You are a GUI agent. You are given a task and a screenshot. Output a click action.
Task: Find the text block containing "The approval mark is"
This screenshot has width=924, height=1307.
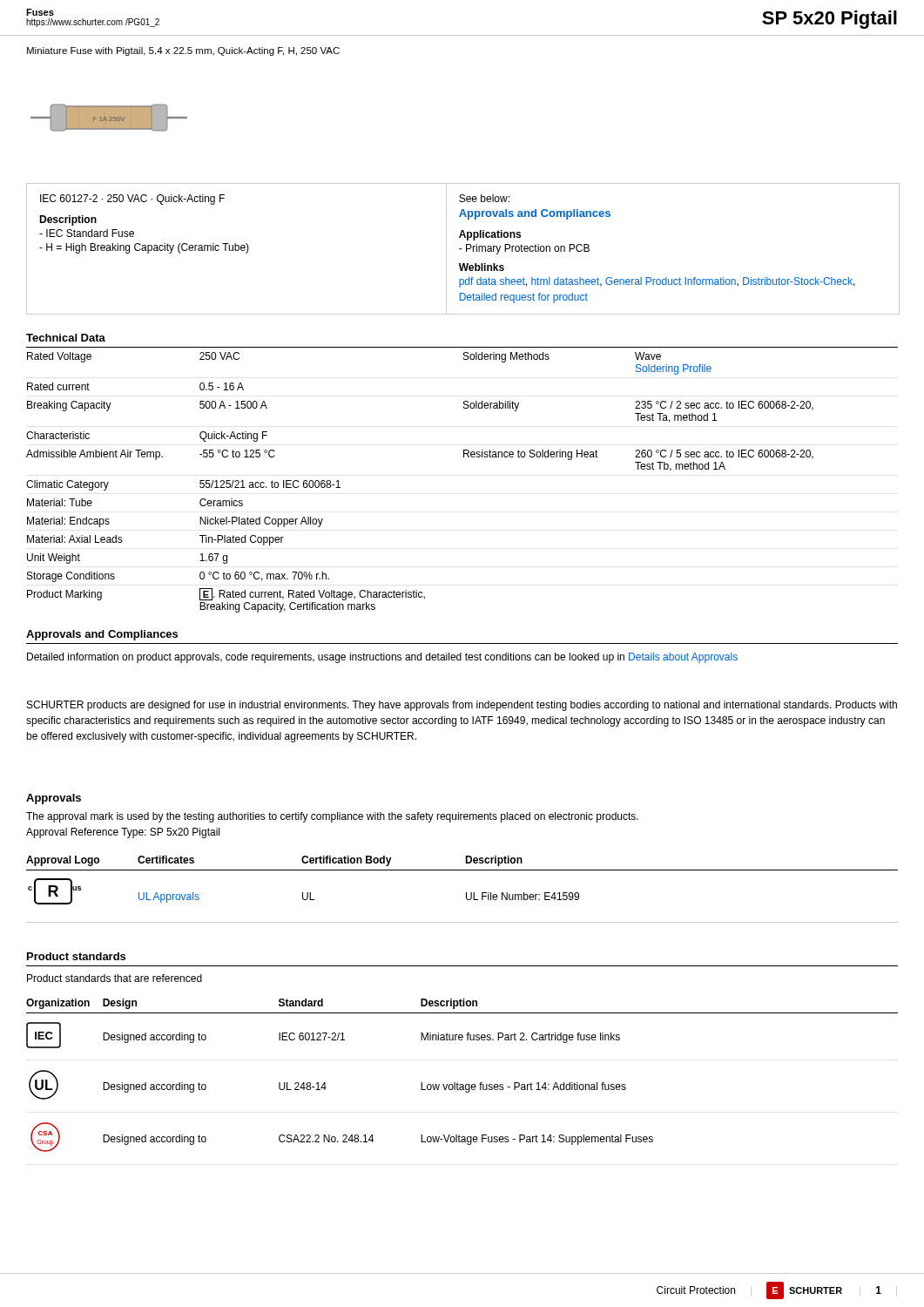pyautogui.click(x=462, y=824)
